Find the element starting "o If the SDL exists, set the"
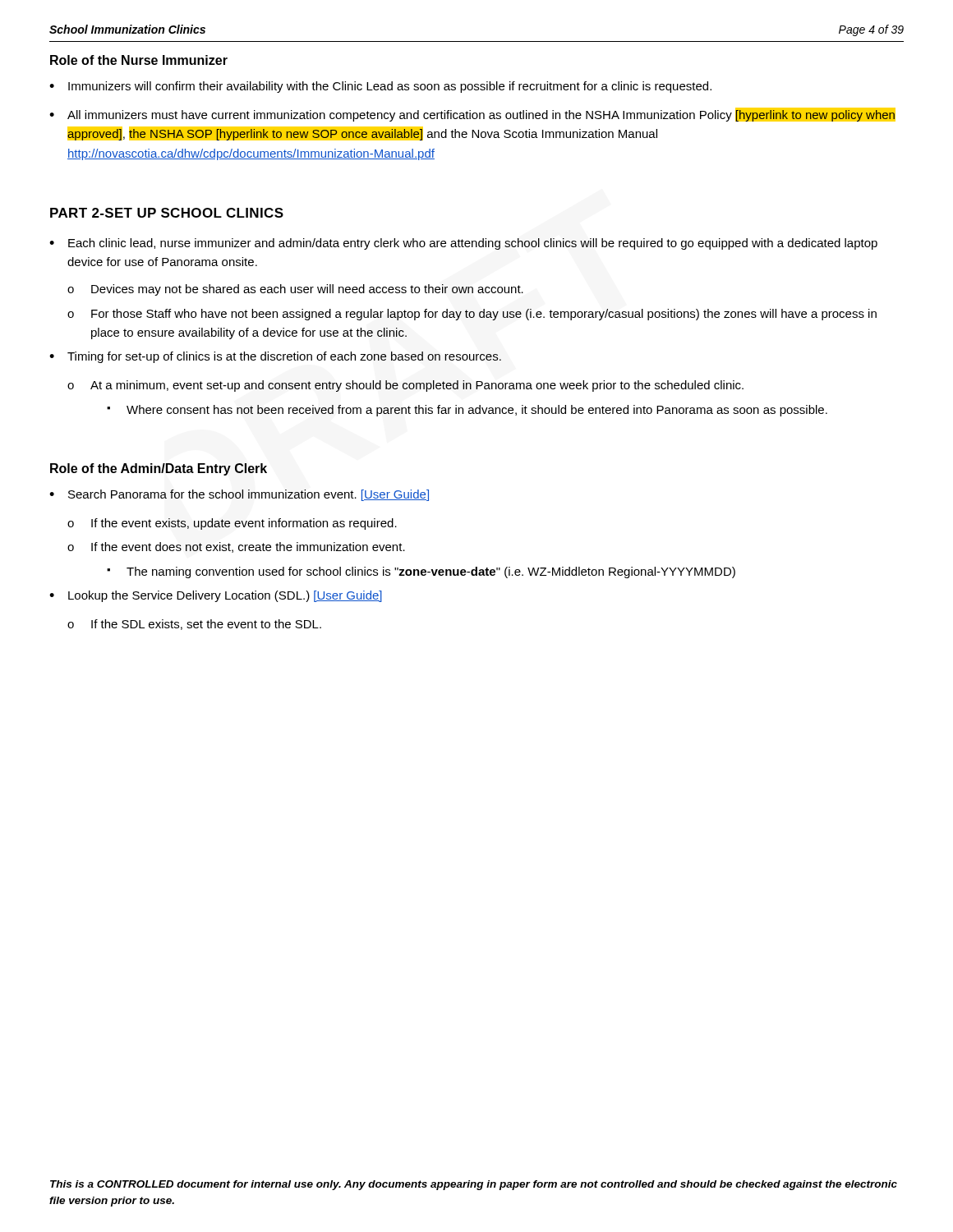This screenshot has width=953, height=1232. point(195,624)
